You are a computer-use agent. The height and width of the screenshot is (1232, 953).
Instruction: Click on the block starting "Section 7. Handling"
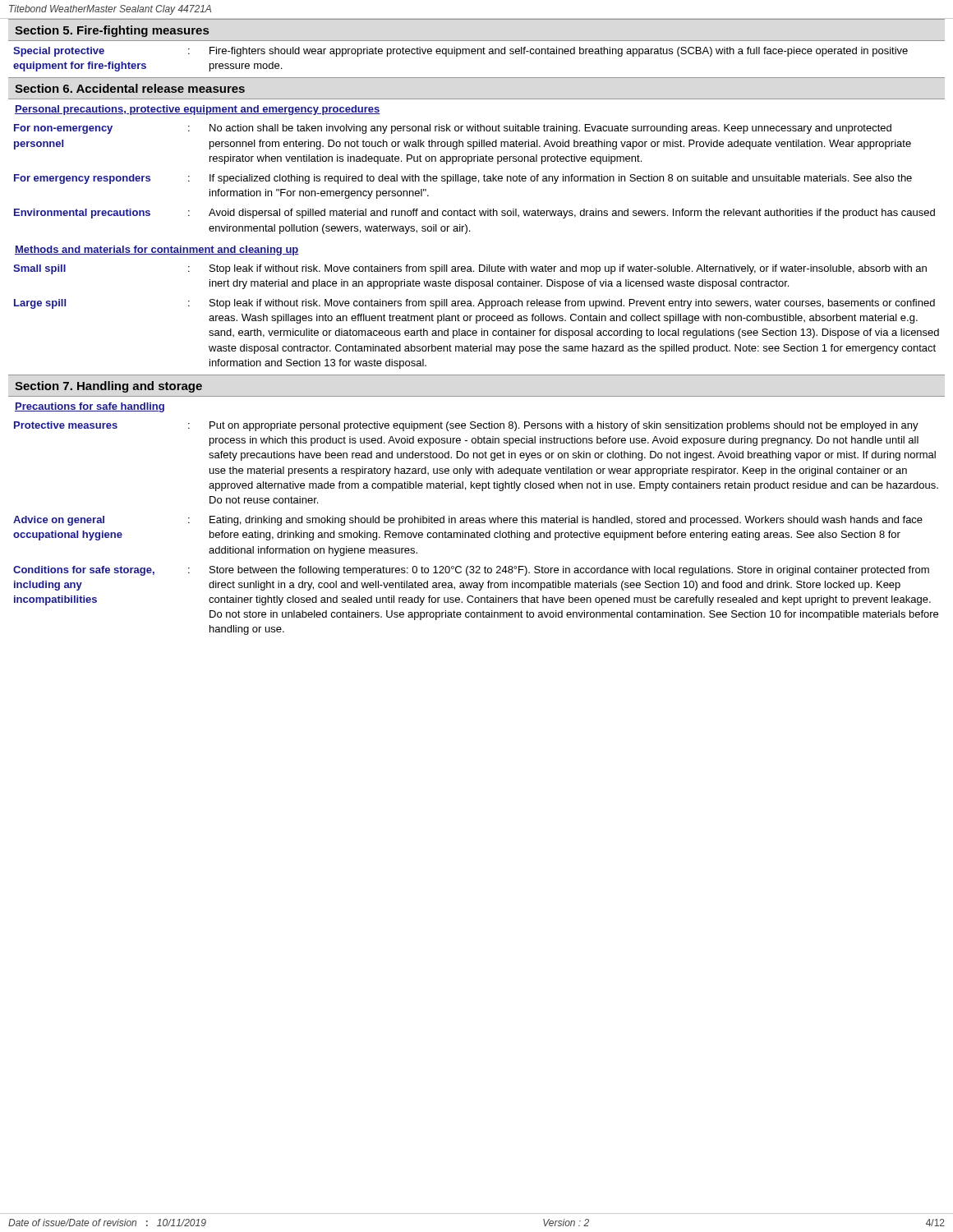tap(109, 386)
